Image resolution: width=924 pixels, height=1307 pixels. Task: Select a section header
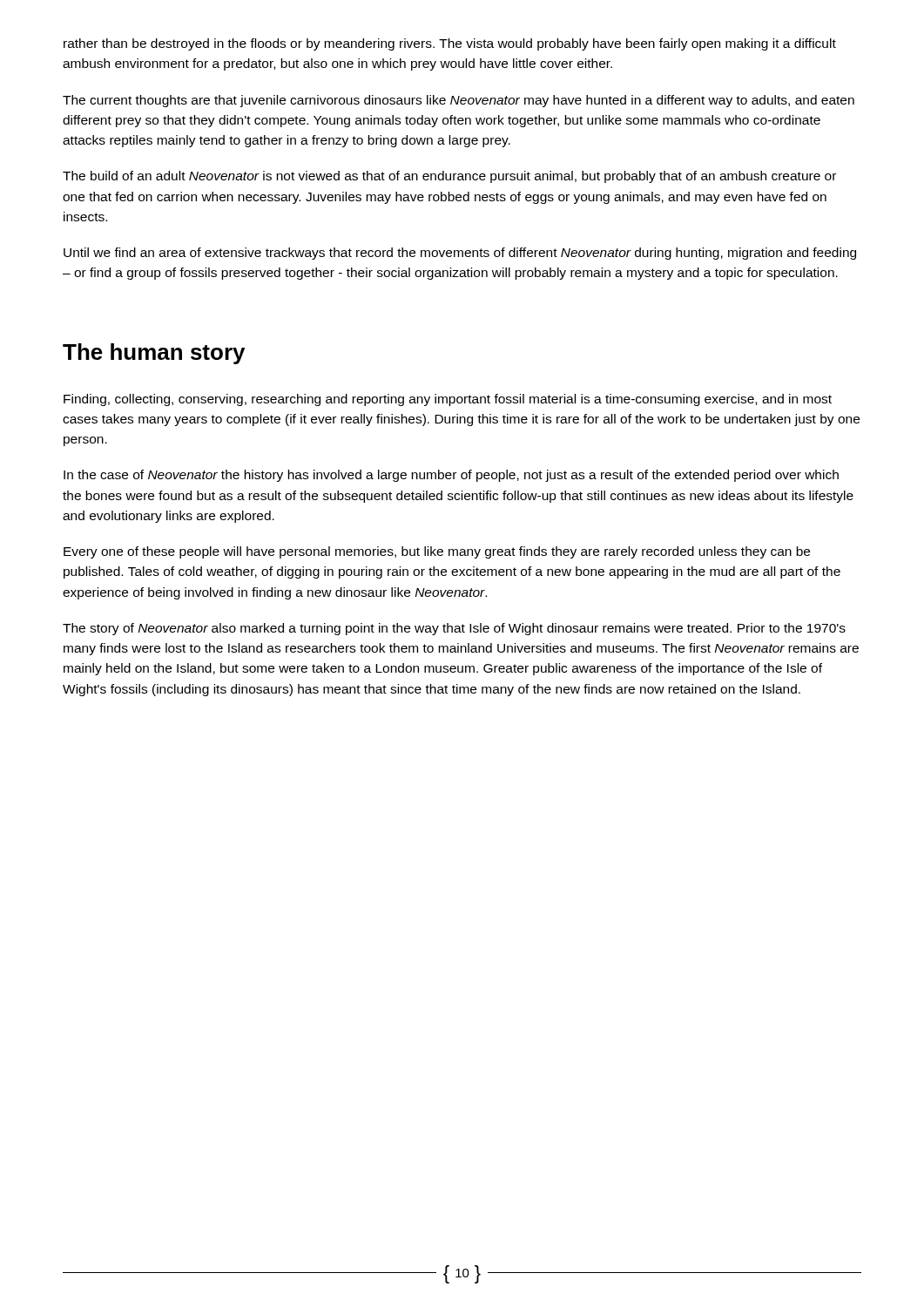154,352
